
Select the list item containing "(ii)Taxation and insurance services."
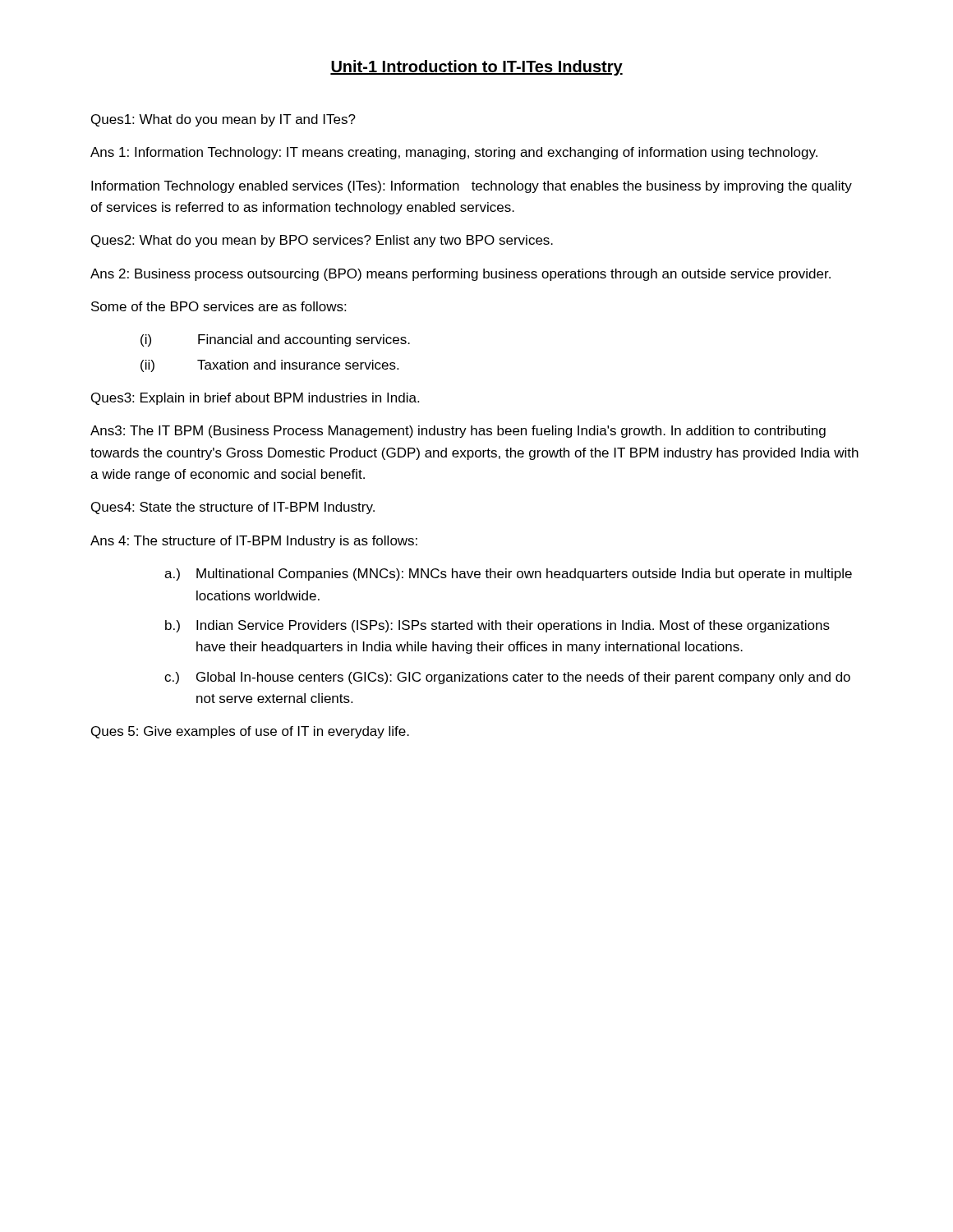270,365
